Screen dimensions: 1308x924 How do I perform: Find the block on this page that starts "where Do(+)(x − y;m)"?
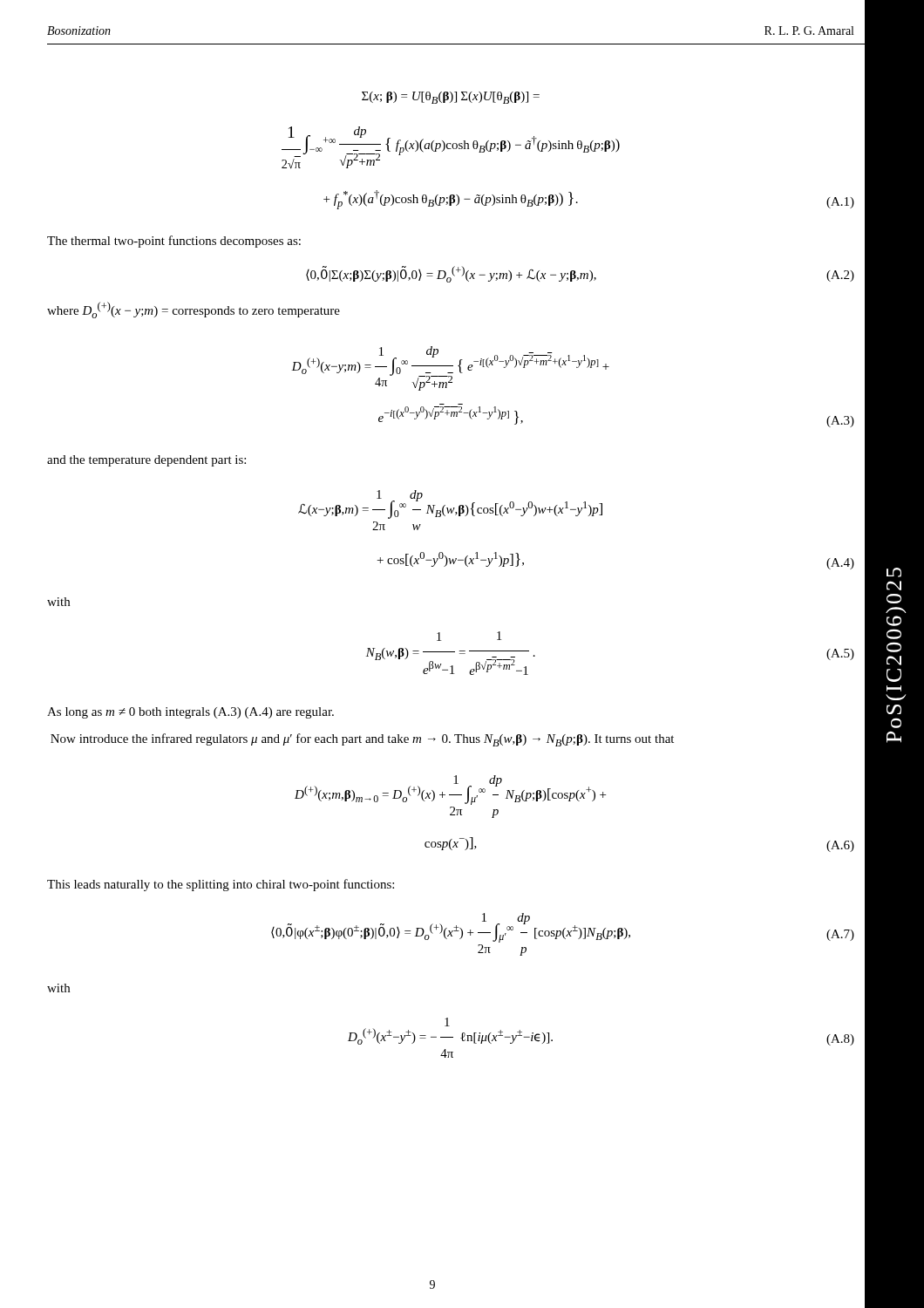point(193,311)
